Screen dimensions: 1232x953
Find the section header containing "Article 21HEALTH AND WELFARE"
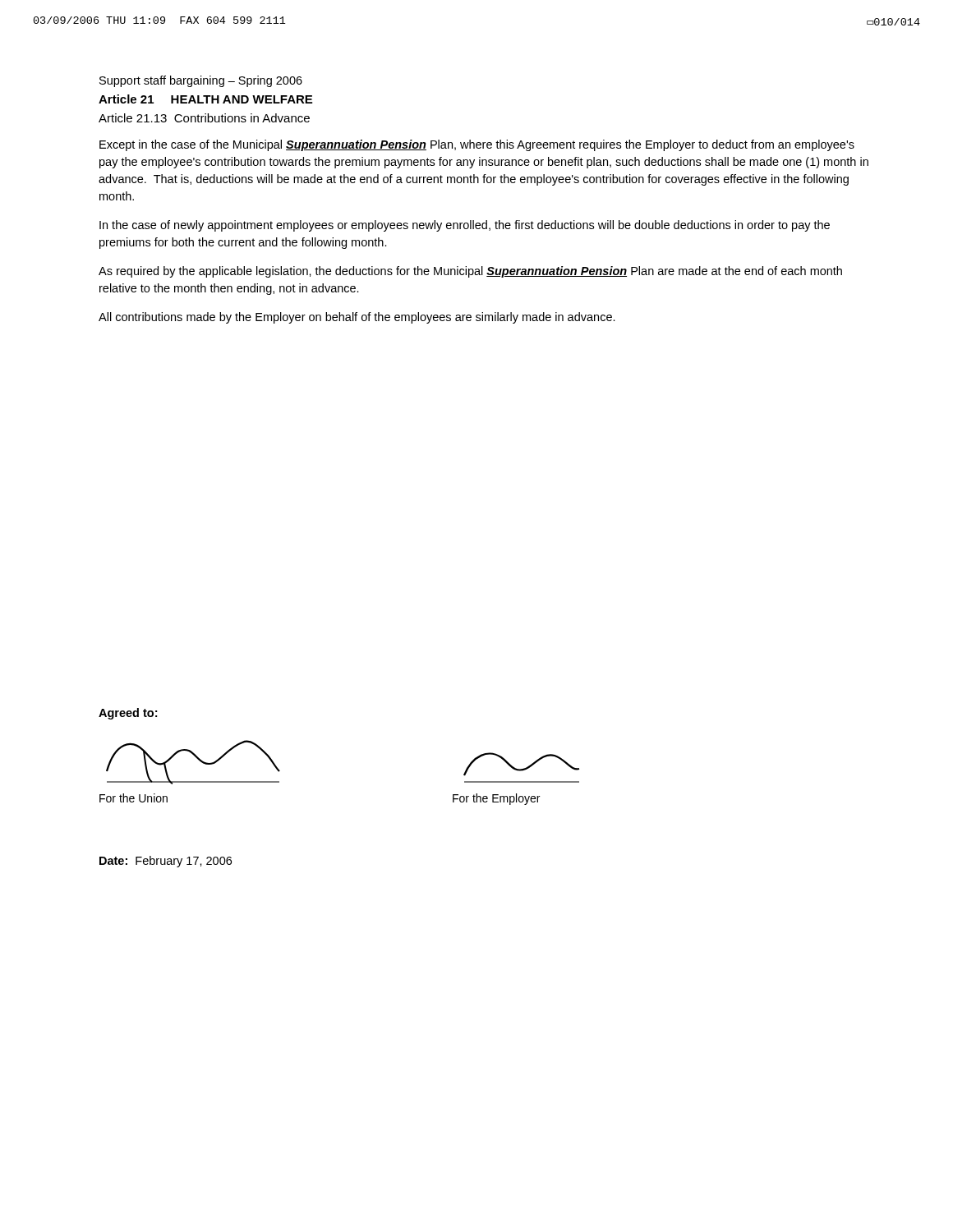click(x=206, y=99)
